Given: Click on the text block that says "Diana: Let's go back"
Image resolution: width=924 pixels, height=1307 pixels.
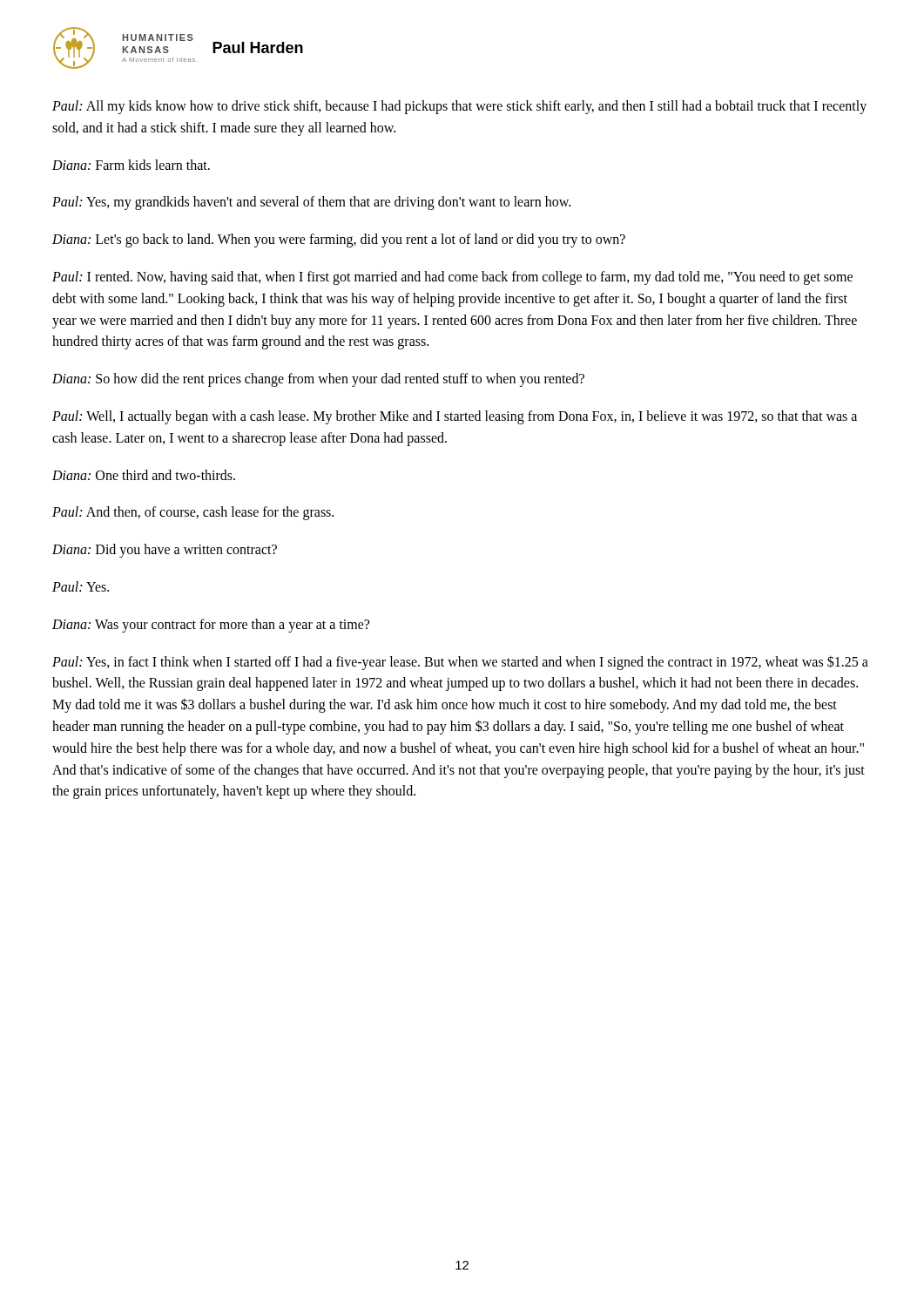Looking at the screenshot, I should pyautogui.click(x=339, y=239).
